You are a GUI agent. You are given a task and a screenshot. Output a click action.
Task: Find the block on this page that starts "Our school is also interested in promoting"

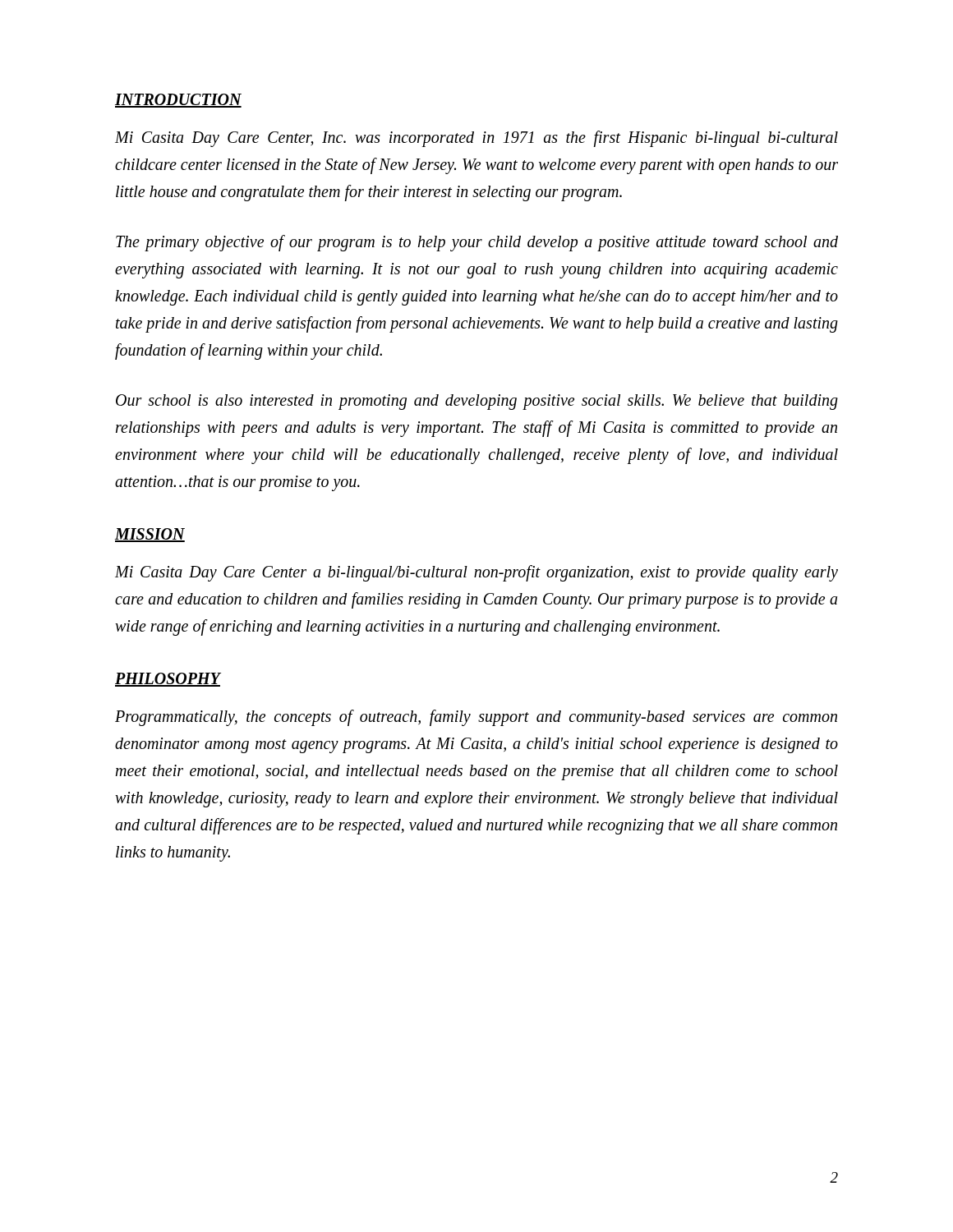(476, 441)
